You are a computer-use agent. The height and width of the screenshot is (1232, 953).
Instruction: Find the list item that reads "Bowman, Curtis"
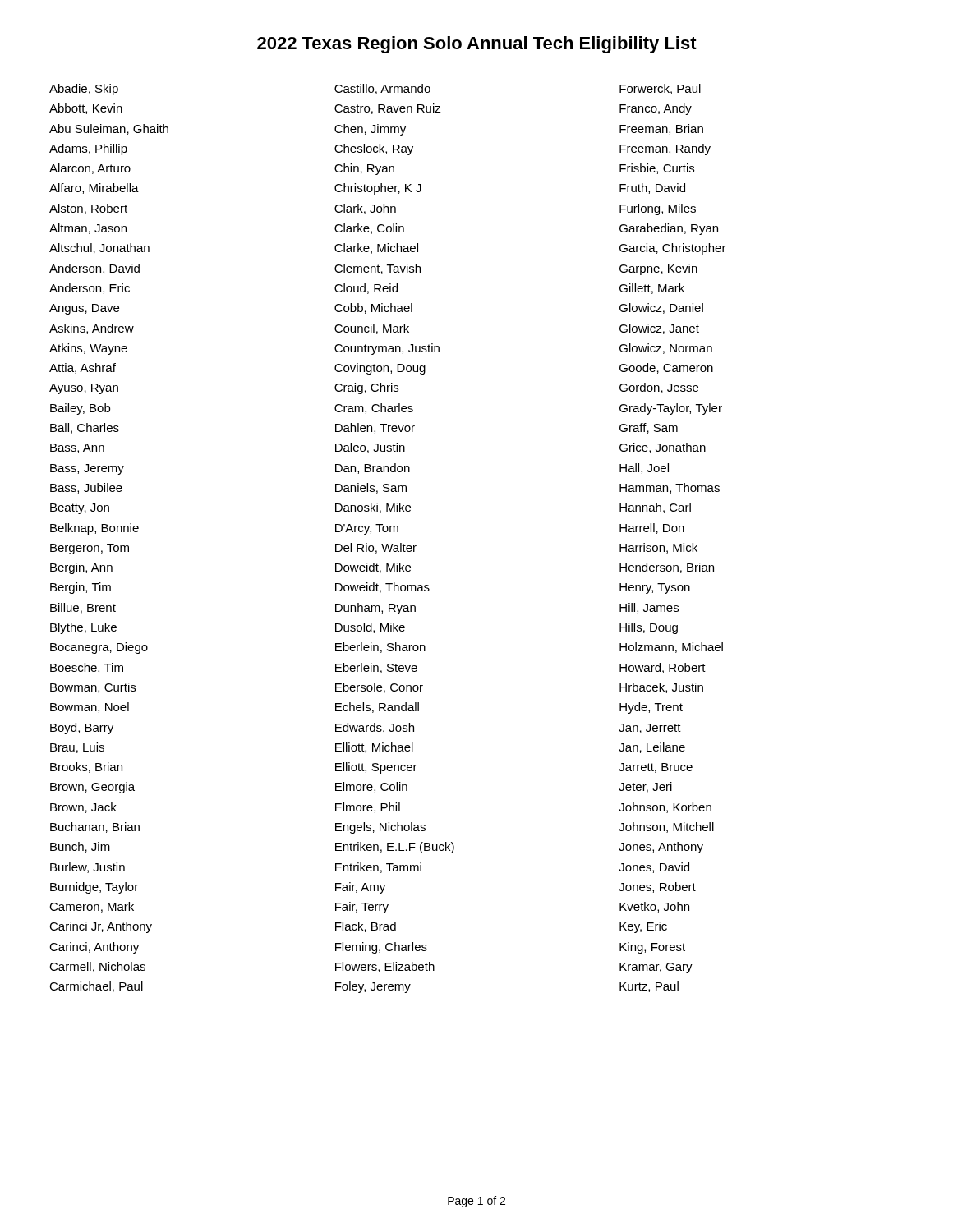pyautogui.click(x=93, y=687)
